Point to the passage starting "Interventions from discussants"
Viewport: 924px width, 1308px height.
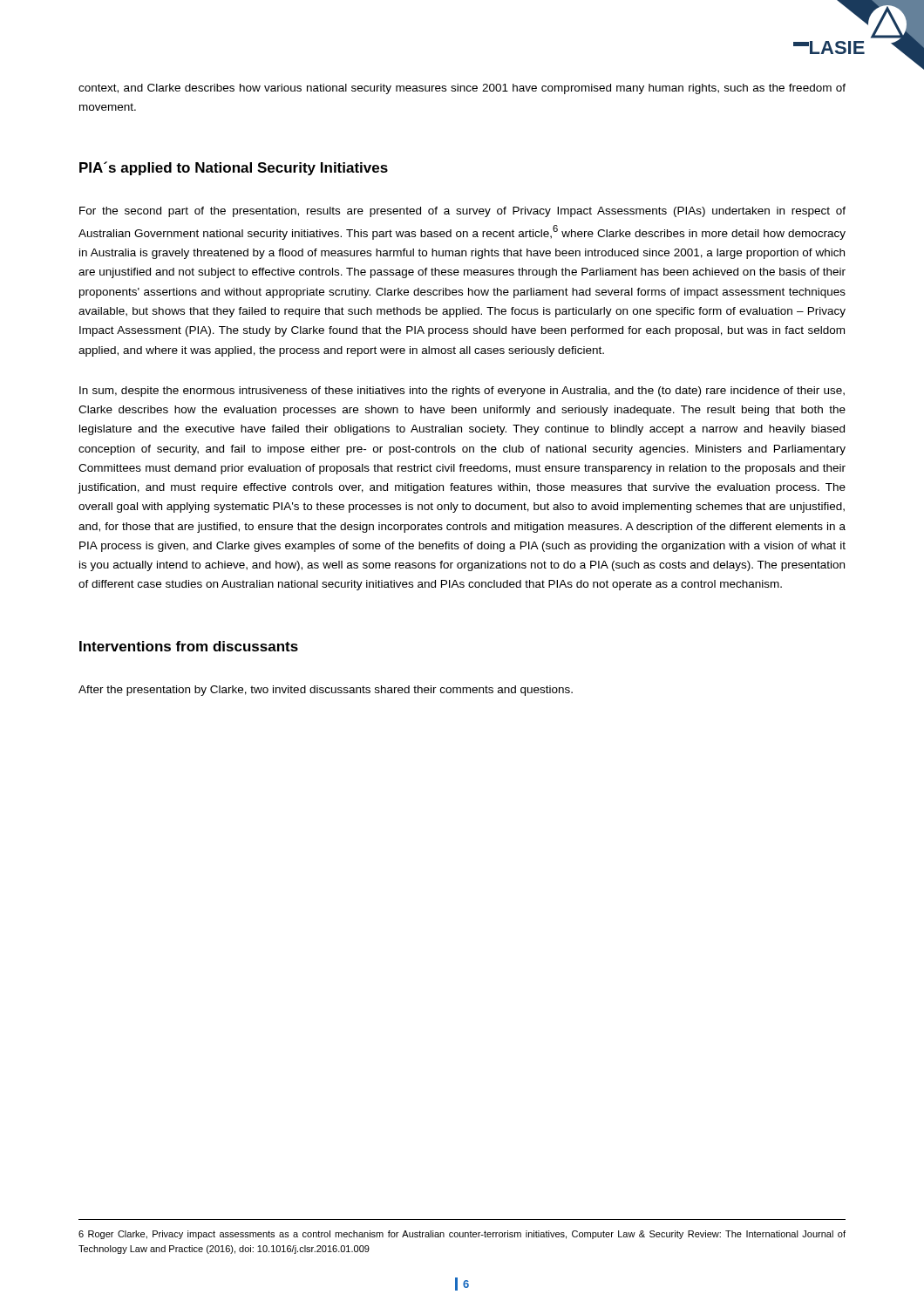tap(188, 646)
